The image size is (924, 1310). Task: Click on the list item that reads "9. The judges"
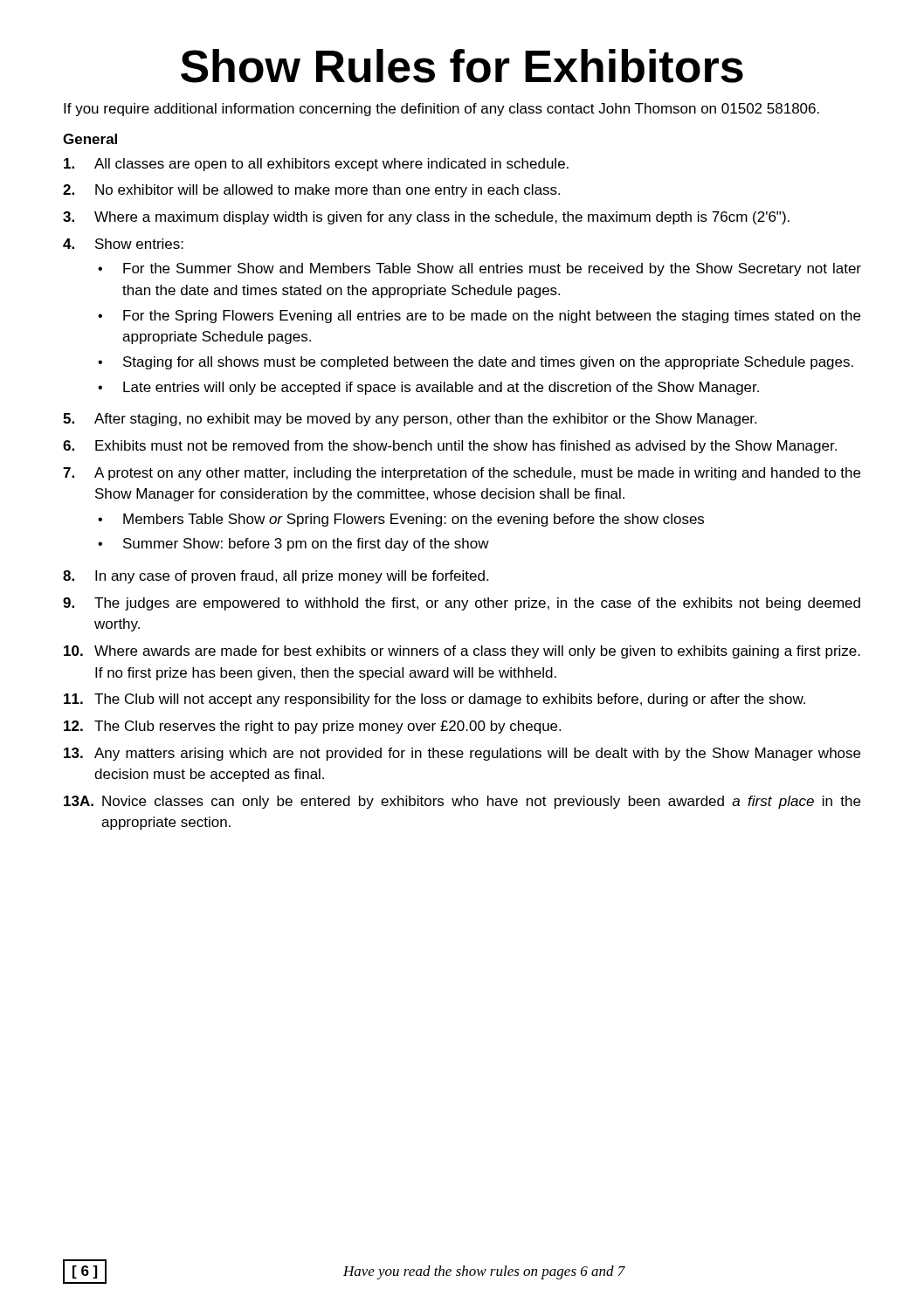coord(462,614)
